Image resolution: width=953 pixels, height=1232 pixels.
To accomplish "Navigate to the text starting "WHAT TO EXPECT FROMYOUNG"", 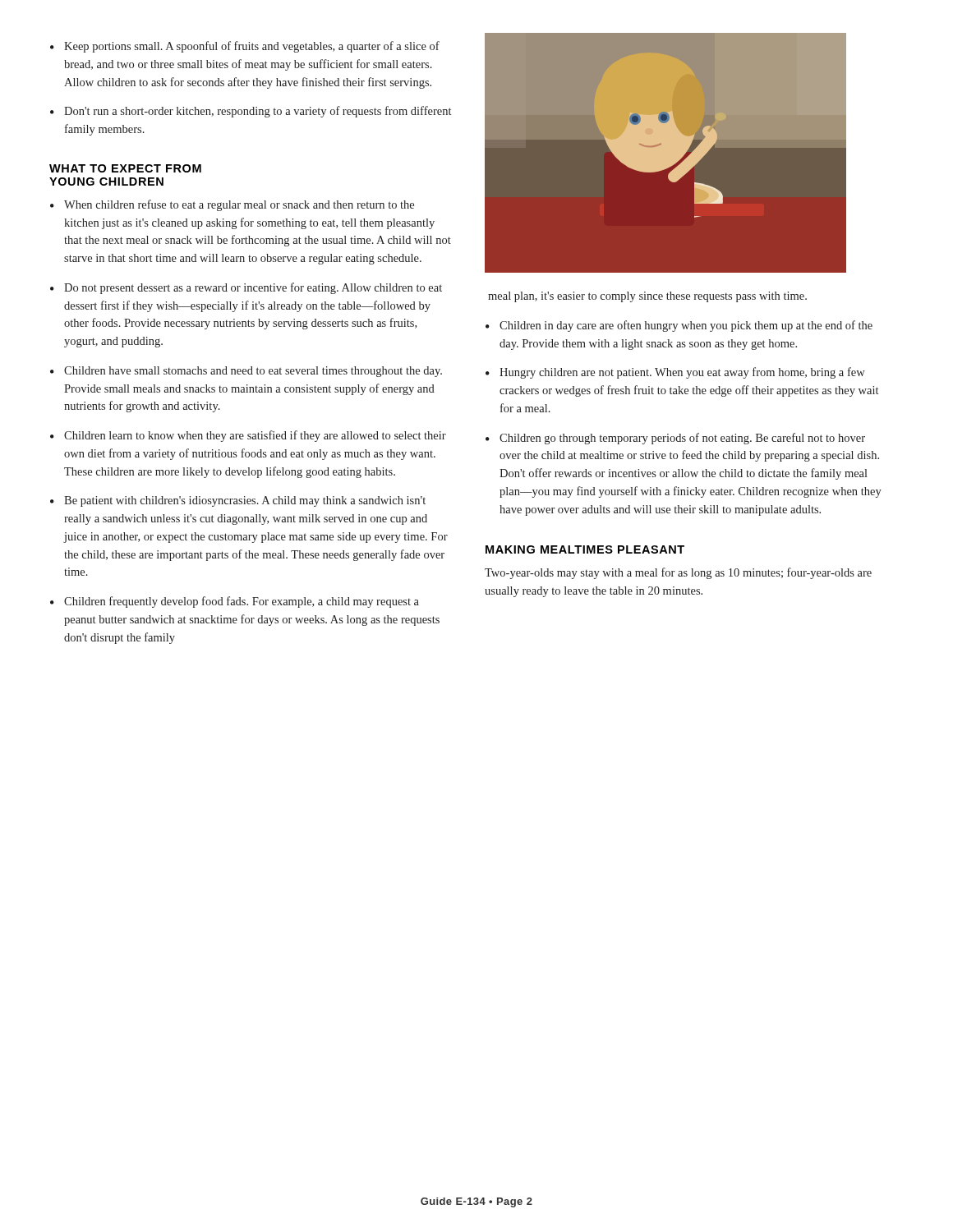I will pos(126,175).
